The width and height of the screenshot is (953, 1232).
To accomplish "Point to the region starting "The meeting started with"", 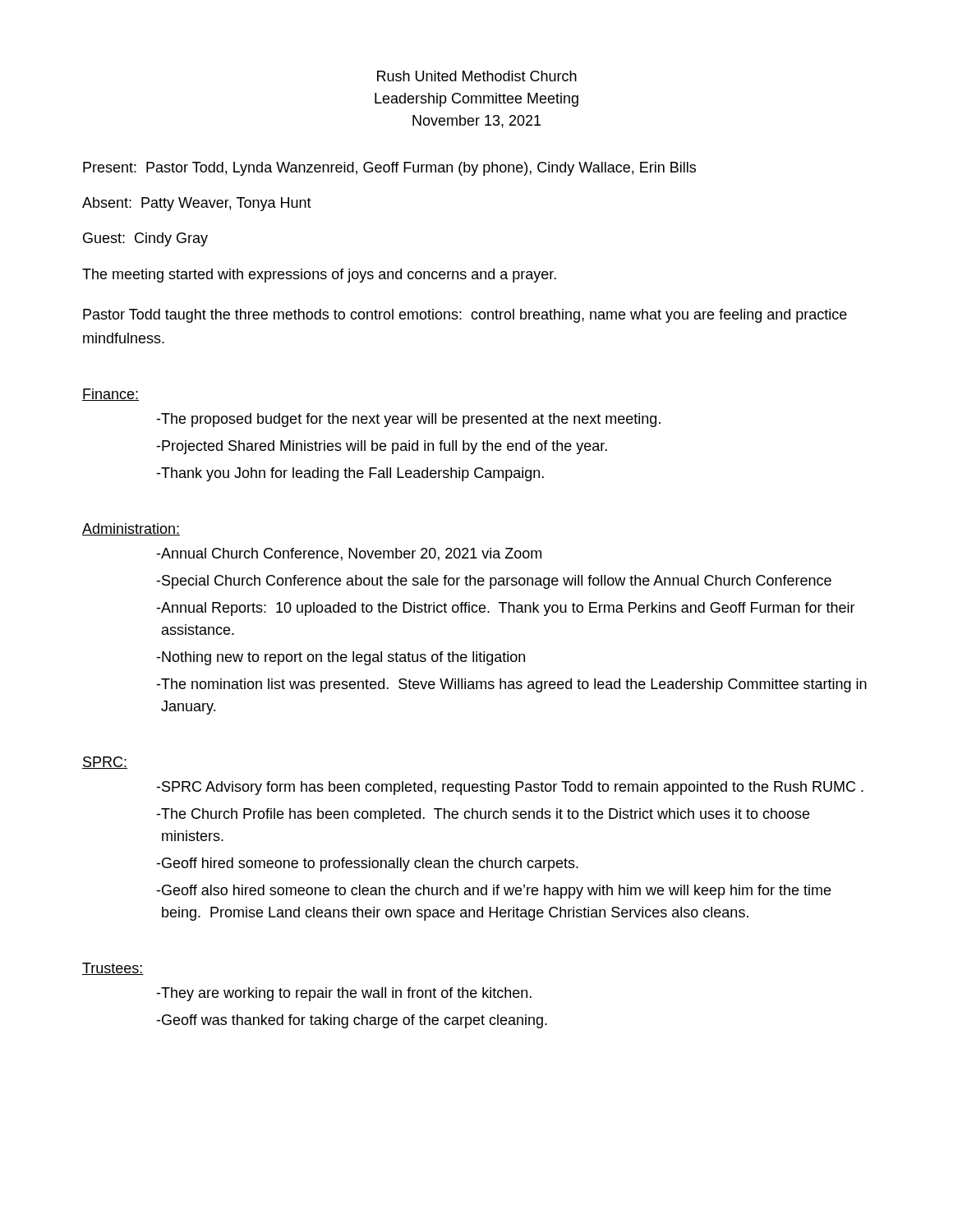I will (320, 274).
